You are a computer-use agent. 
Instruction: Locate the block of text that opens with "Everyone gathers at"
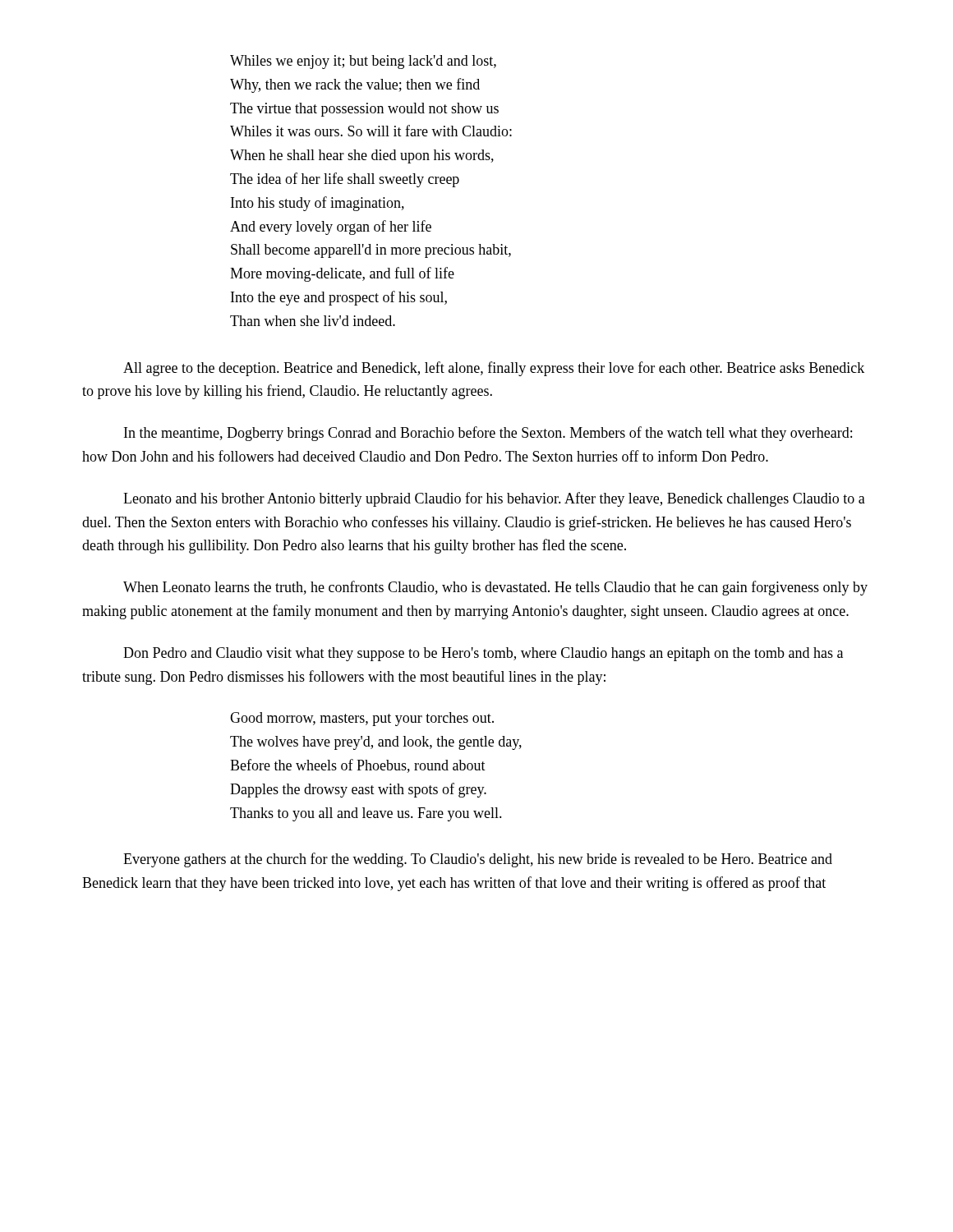coord(457,871)
